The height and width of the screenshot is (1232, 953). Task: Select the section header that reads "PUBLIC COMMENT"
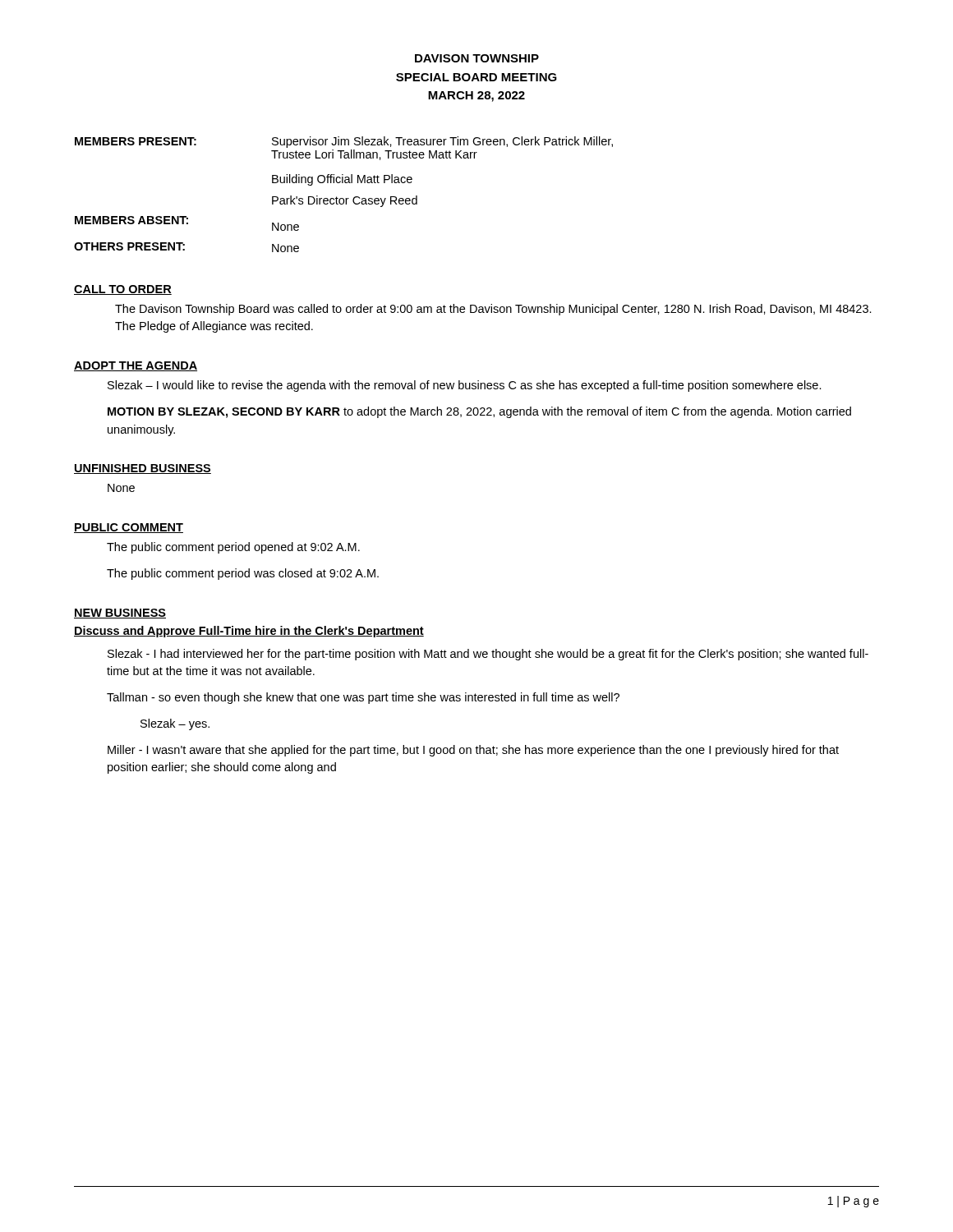[x=129, y=527]
